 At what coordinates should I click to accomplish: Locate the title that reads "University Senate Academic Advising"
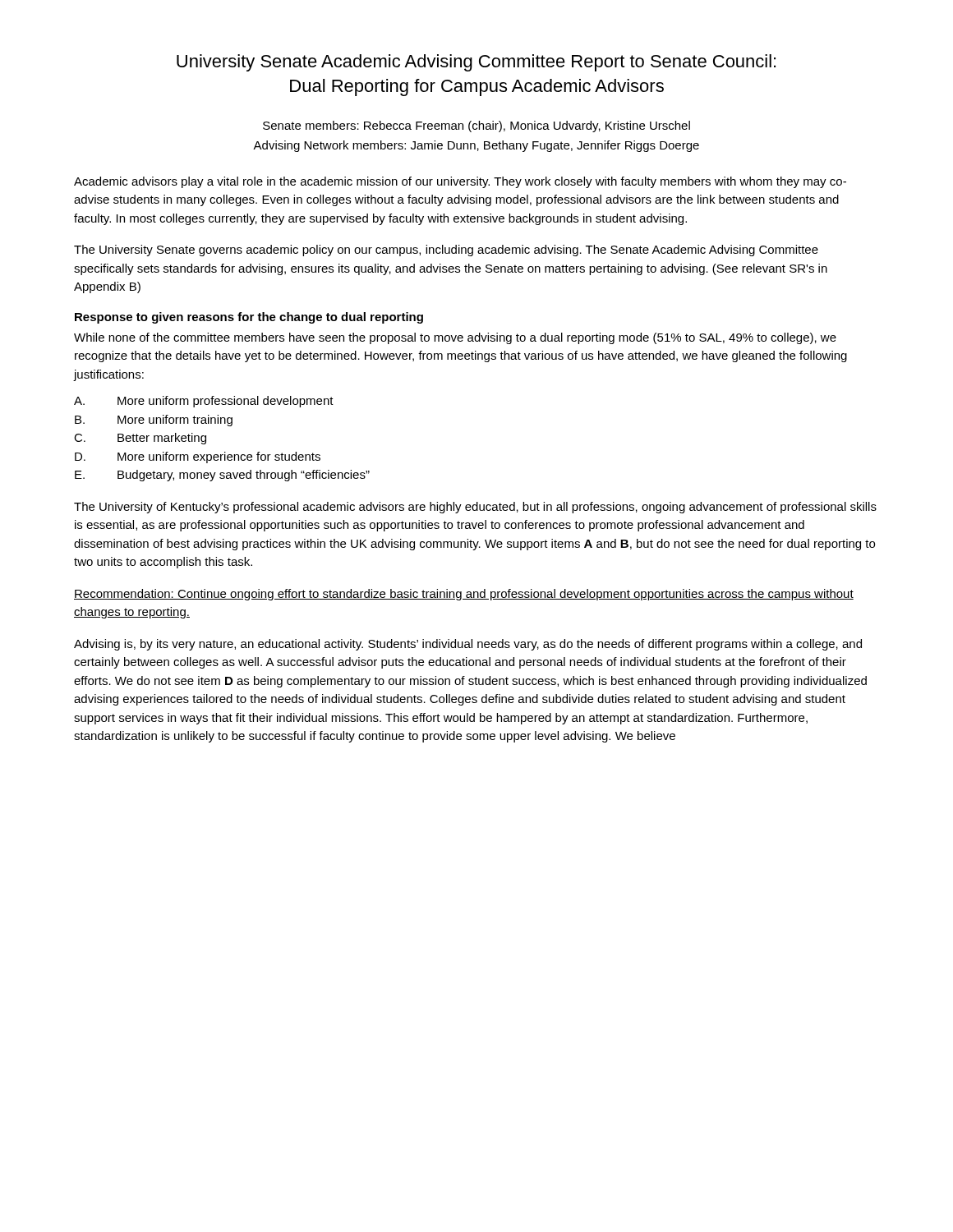476,73
